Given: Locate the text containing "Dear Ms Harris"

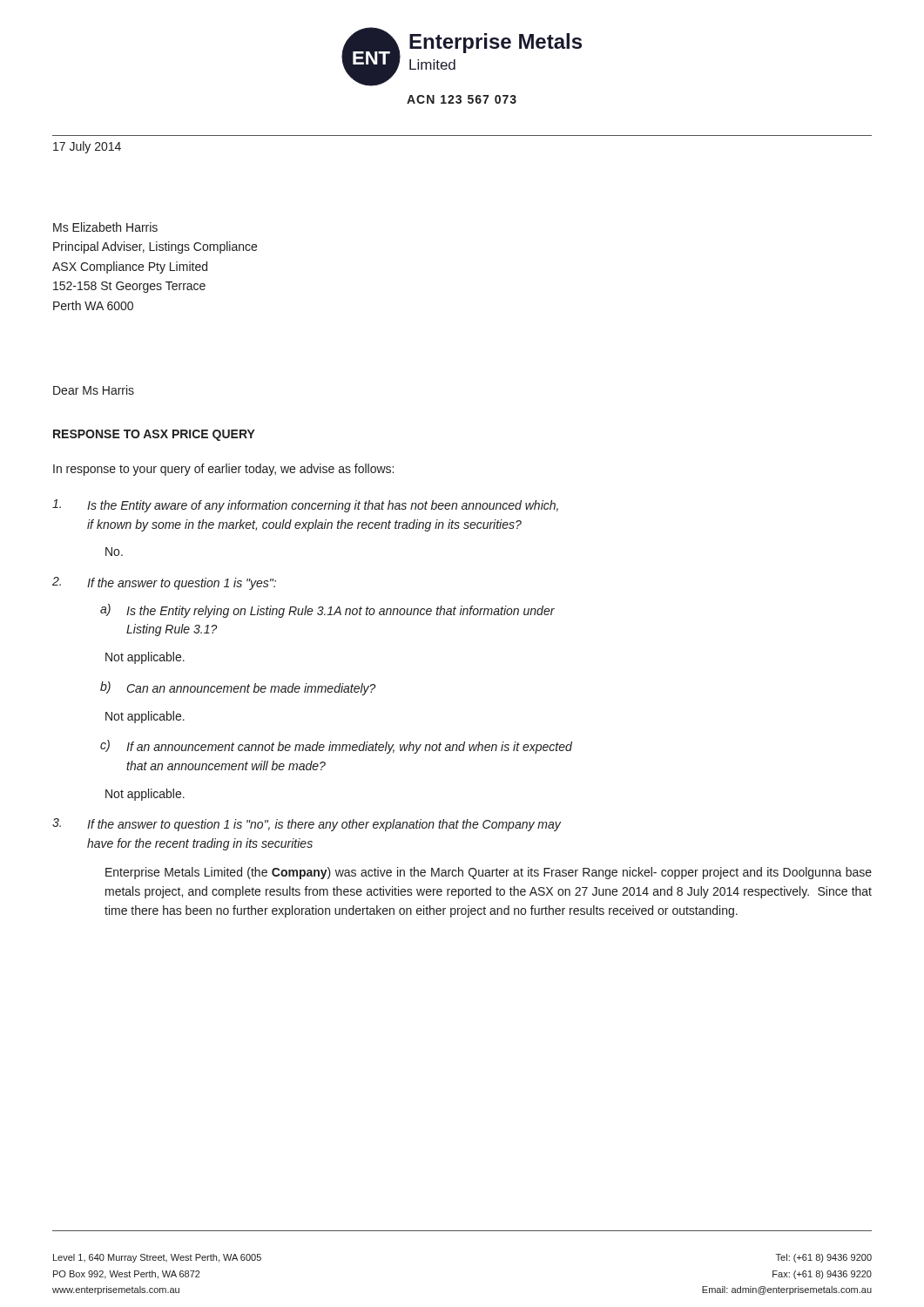Looking at the screenshot, I should tap(93, 390).
